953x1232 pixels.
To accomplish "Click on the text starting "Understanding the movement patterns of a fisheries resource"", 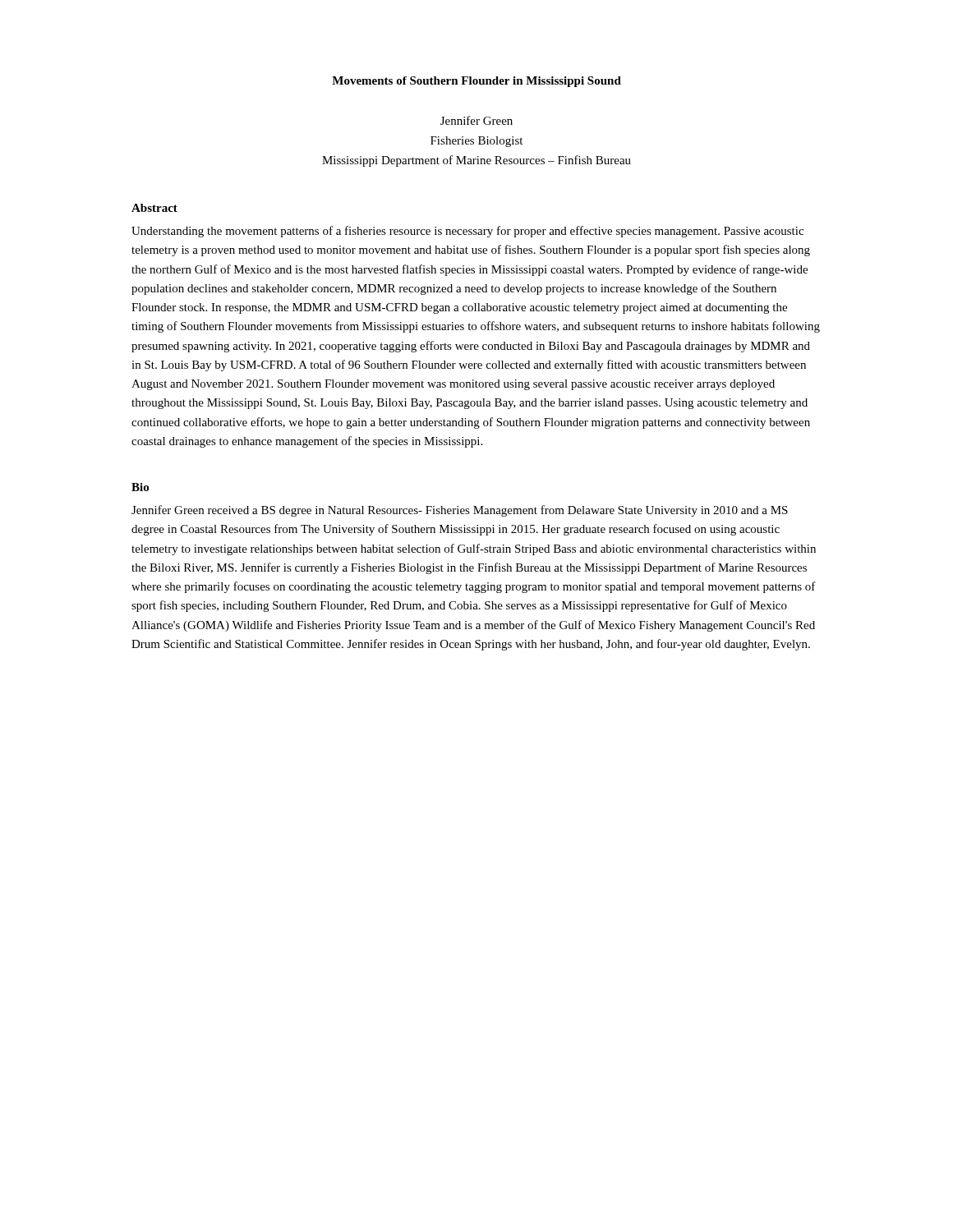I will [476, 336].
